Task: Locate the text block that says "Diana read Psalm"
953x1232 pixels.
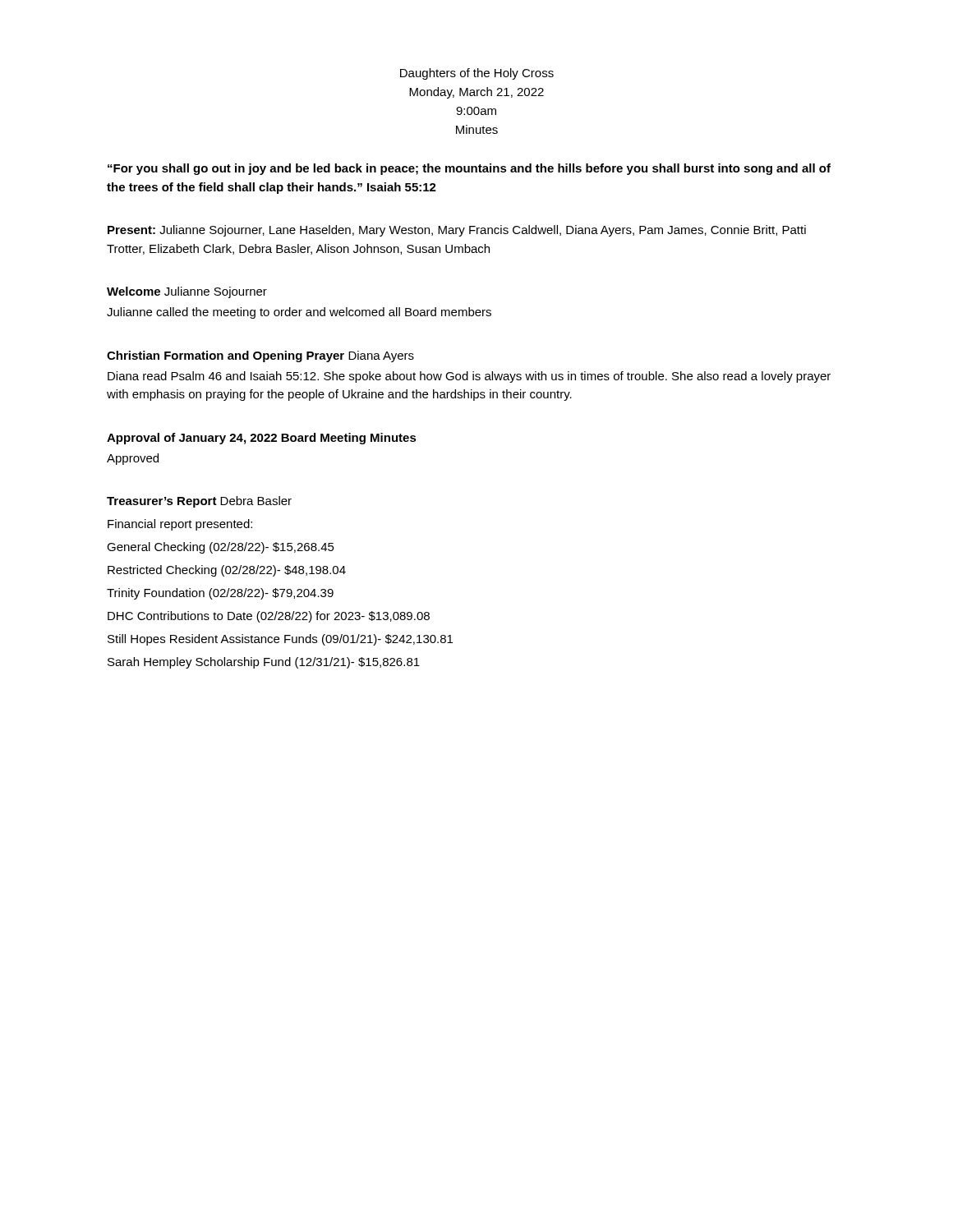Action: pos(469,385)
